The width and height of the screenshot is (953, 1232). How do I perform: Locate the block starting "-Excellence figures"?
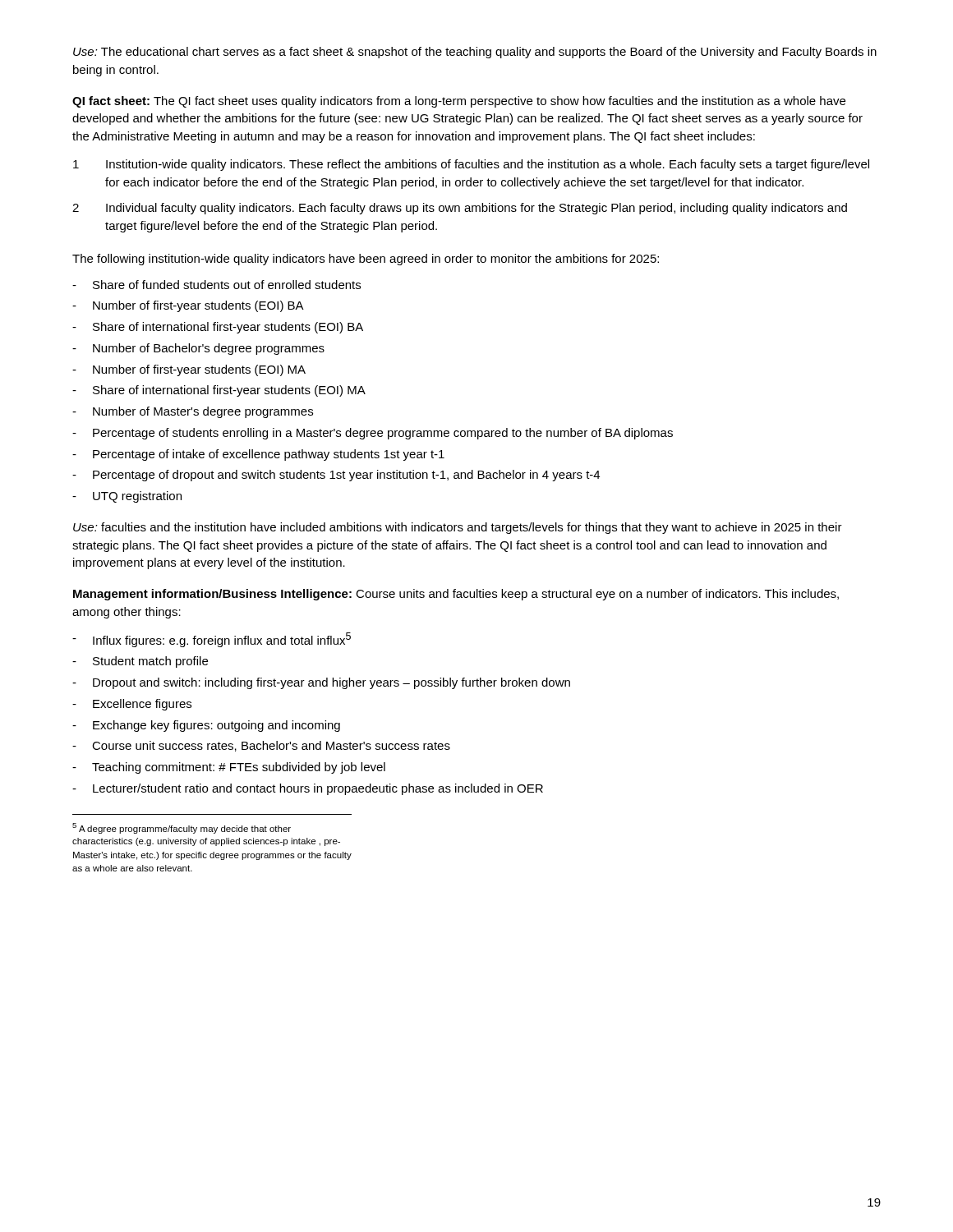pyautogui.click(x=132, y=704)
